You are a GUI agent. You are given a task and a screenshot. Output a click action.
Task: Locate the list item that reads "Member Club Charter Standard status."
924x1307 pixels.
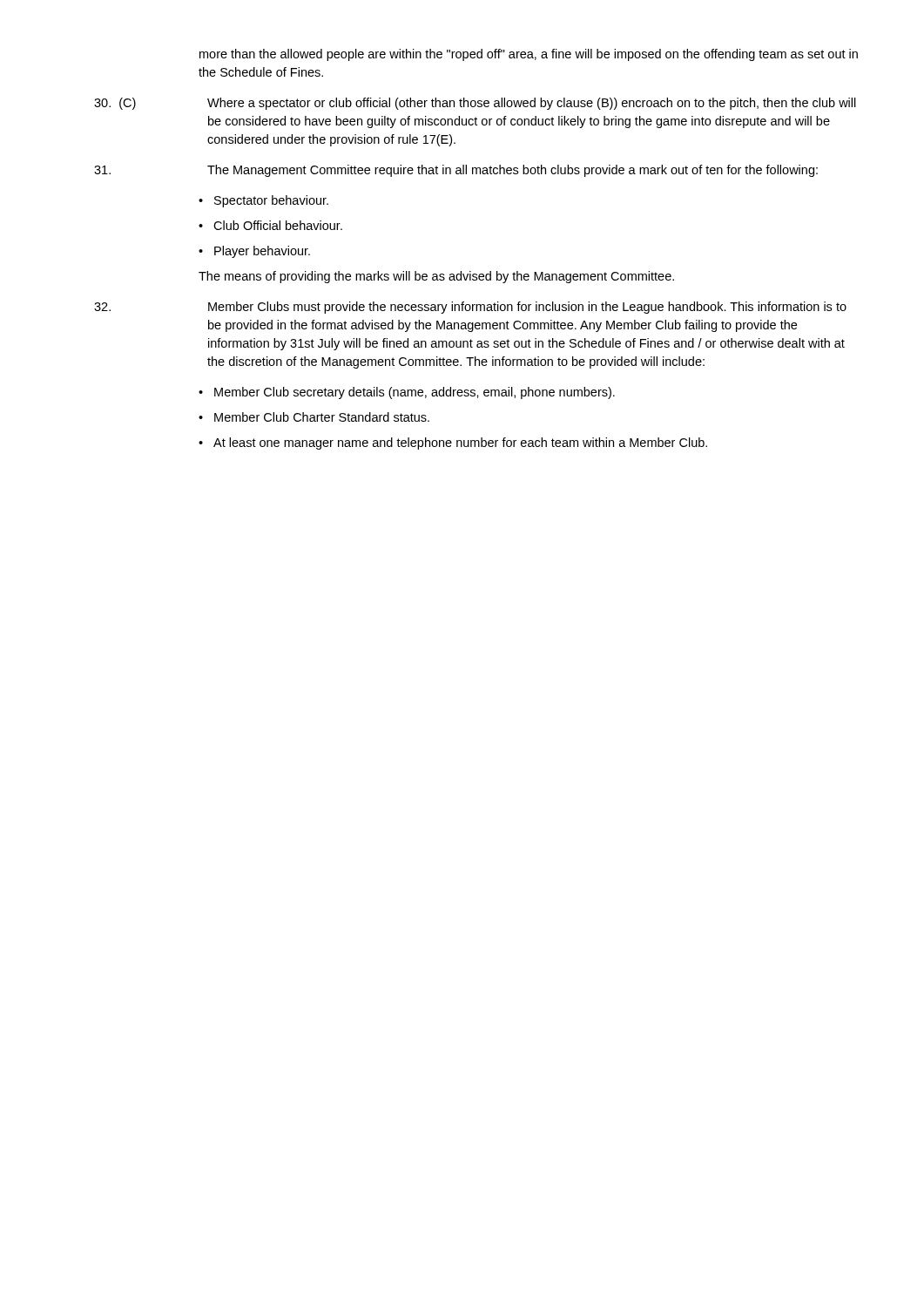coord(322,418)
